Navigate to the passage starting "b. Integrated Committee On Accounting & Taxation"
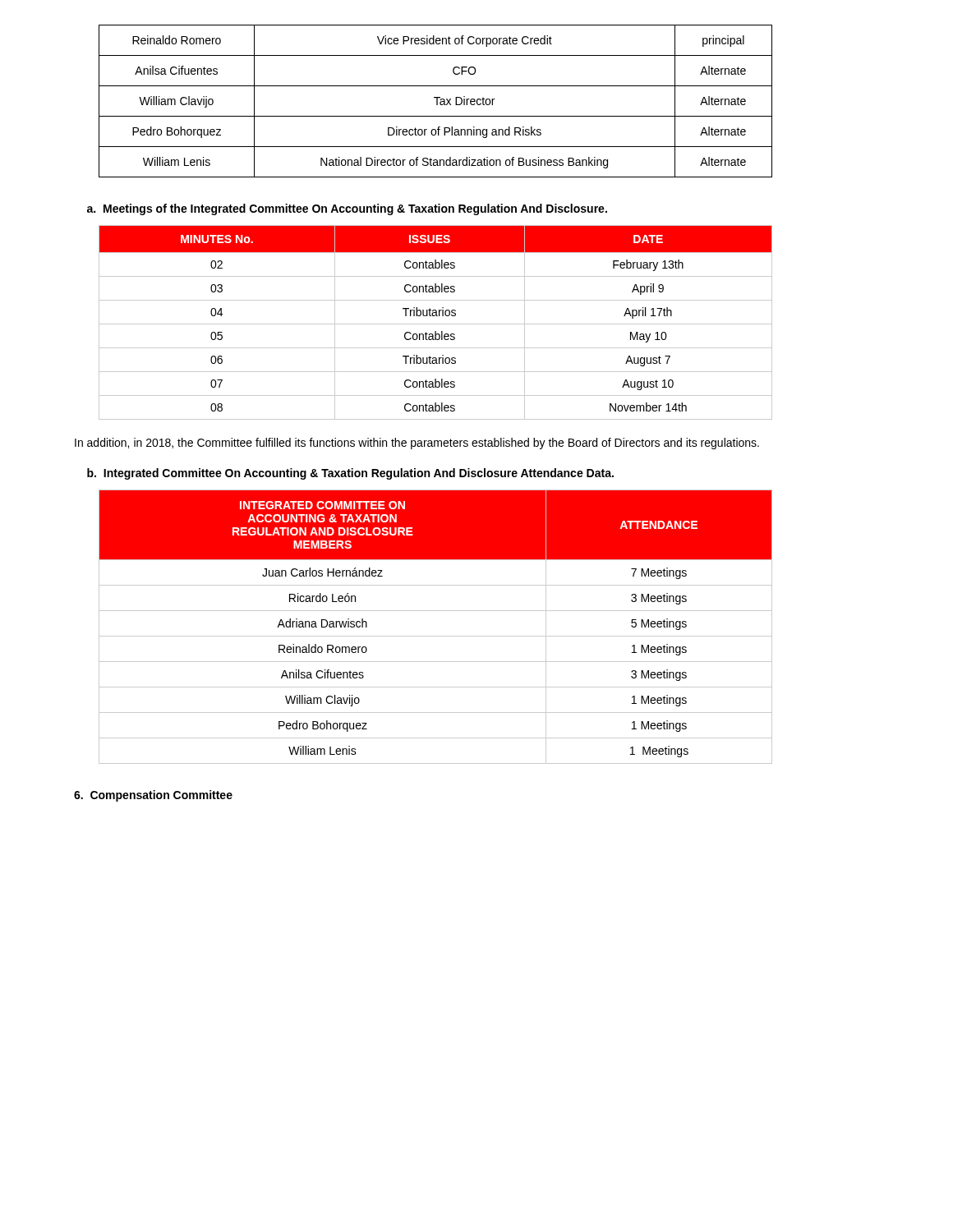Screen dimensions: 1232x953 pos(344,473)
